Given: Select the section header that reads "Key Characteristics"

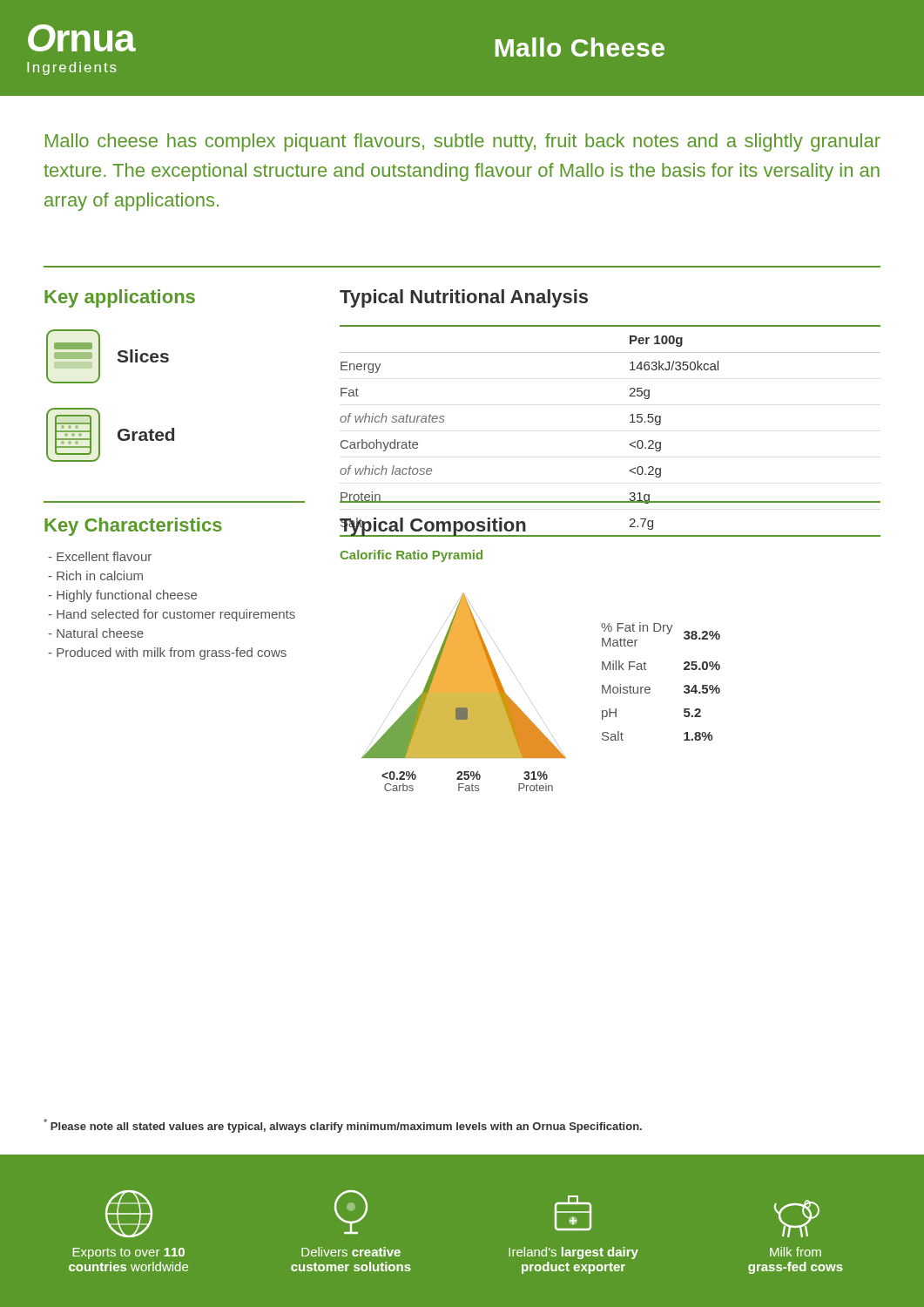Looking at the screenshot, I should 133,525.
